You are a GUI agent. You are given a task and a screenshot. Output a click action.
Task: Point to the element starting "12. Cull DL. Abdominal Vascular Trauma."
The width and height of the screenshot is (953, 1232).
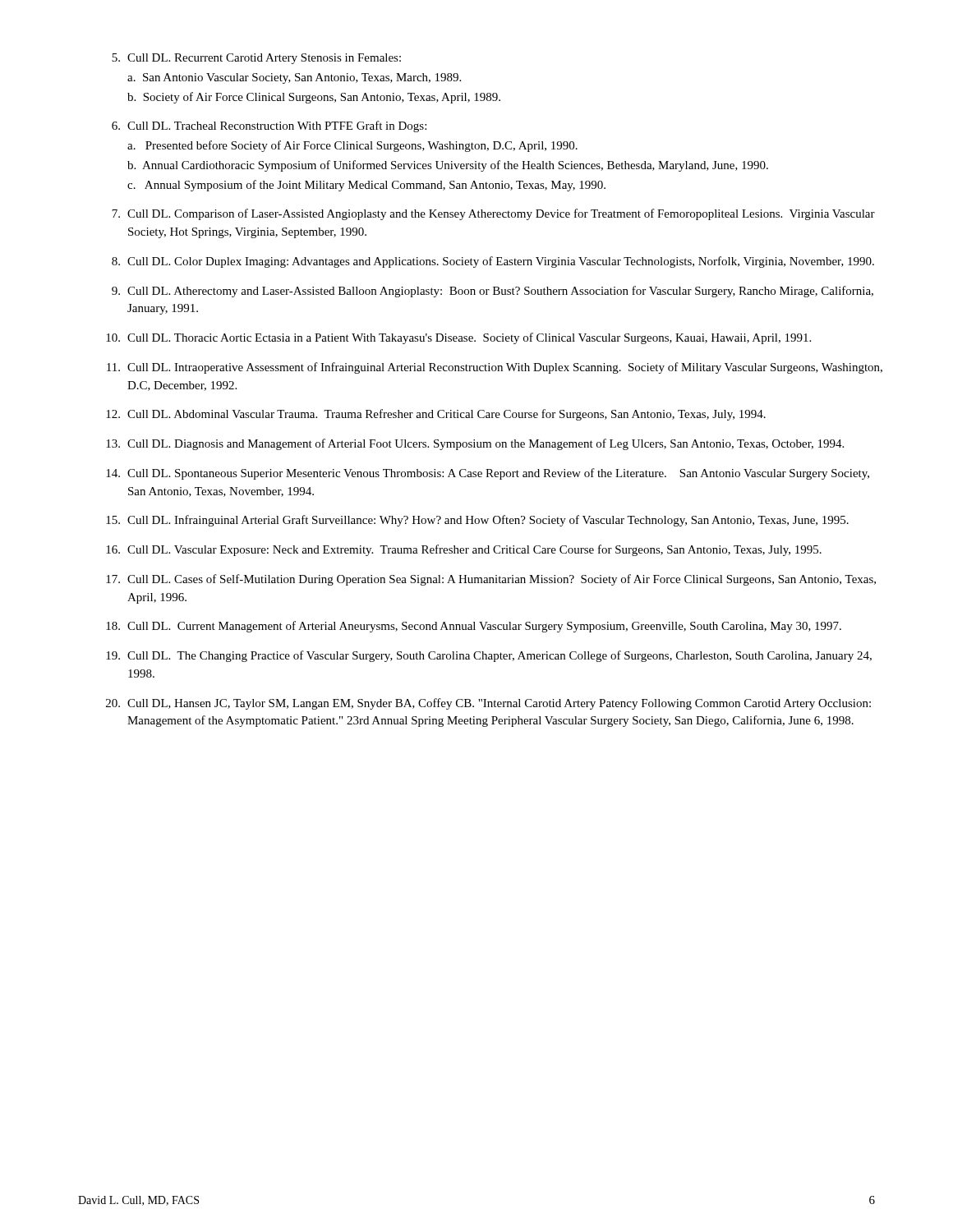click(483, 415)
